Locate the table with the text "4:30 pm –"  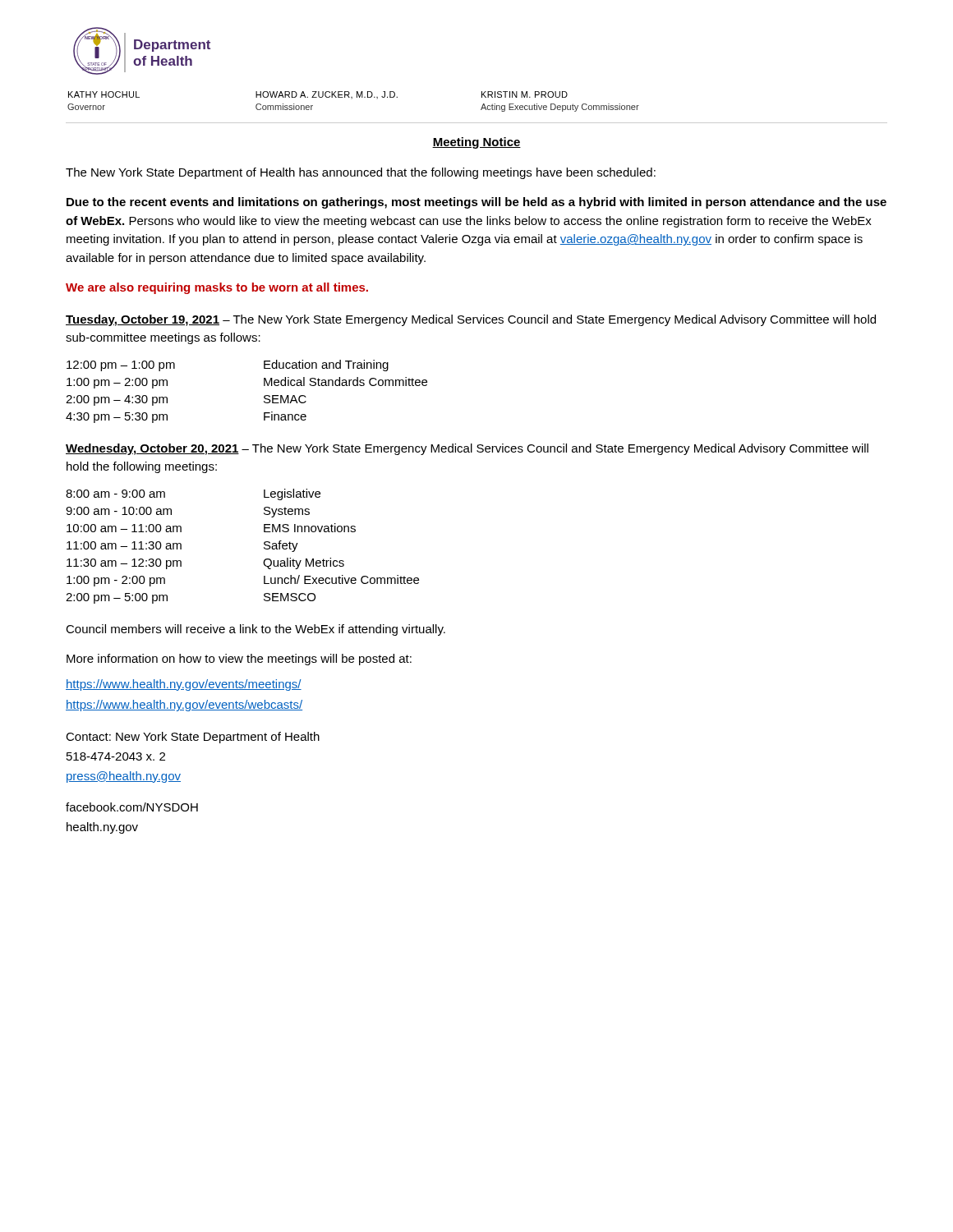coord(476,390)
